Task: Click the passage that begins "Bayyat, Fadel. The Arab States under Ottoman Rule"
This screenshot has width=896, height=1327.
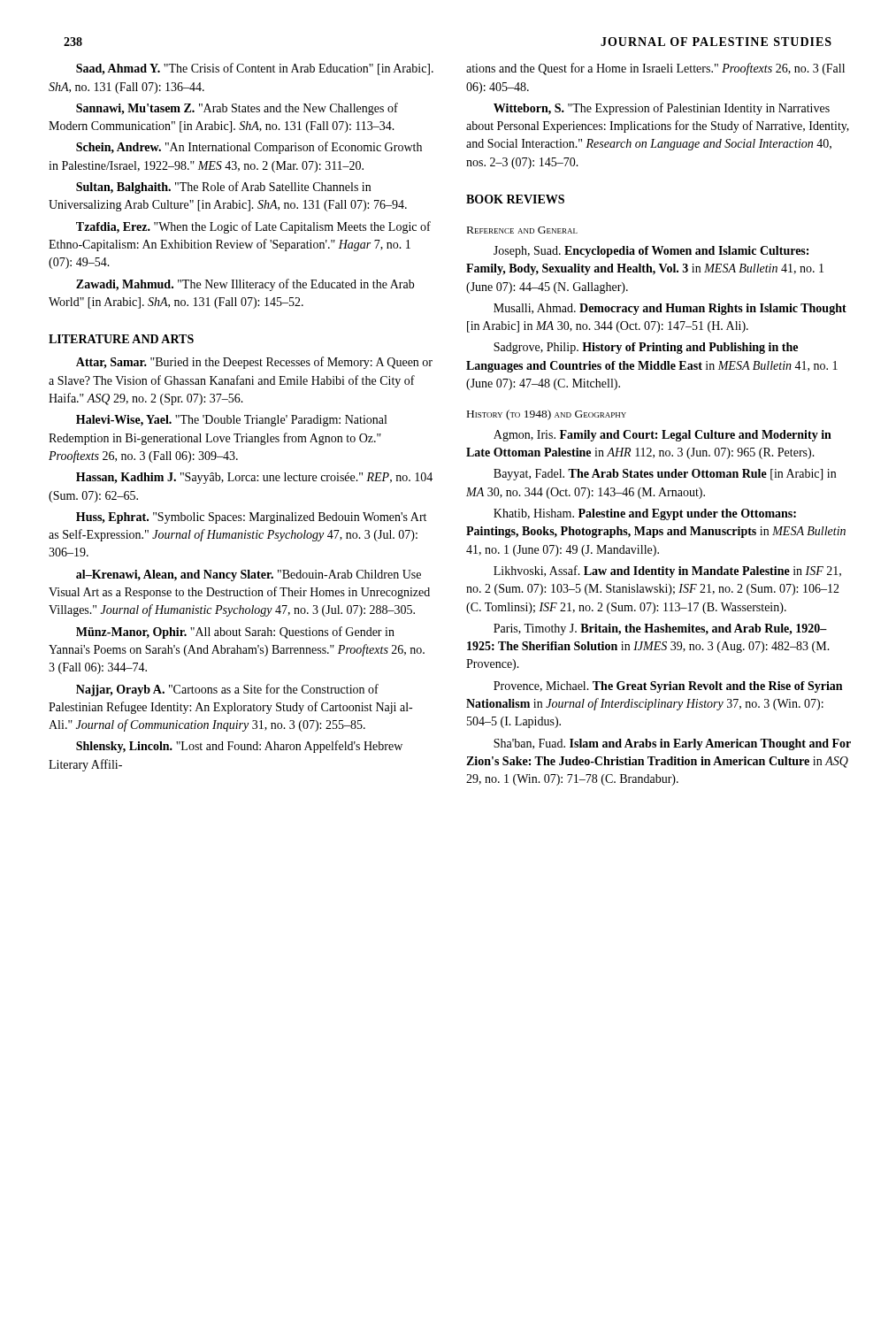Action: click(651, 483)
